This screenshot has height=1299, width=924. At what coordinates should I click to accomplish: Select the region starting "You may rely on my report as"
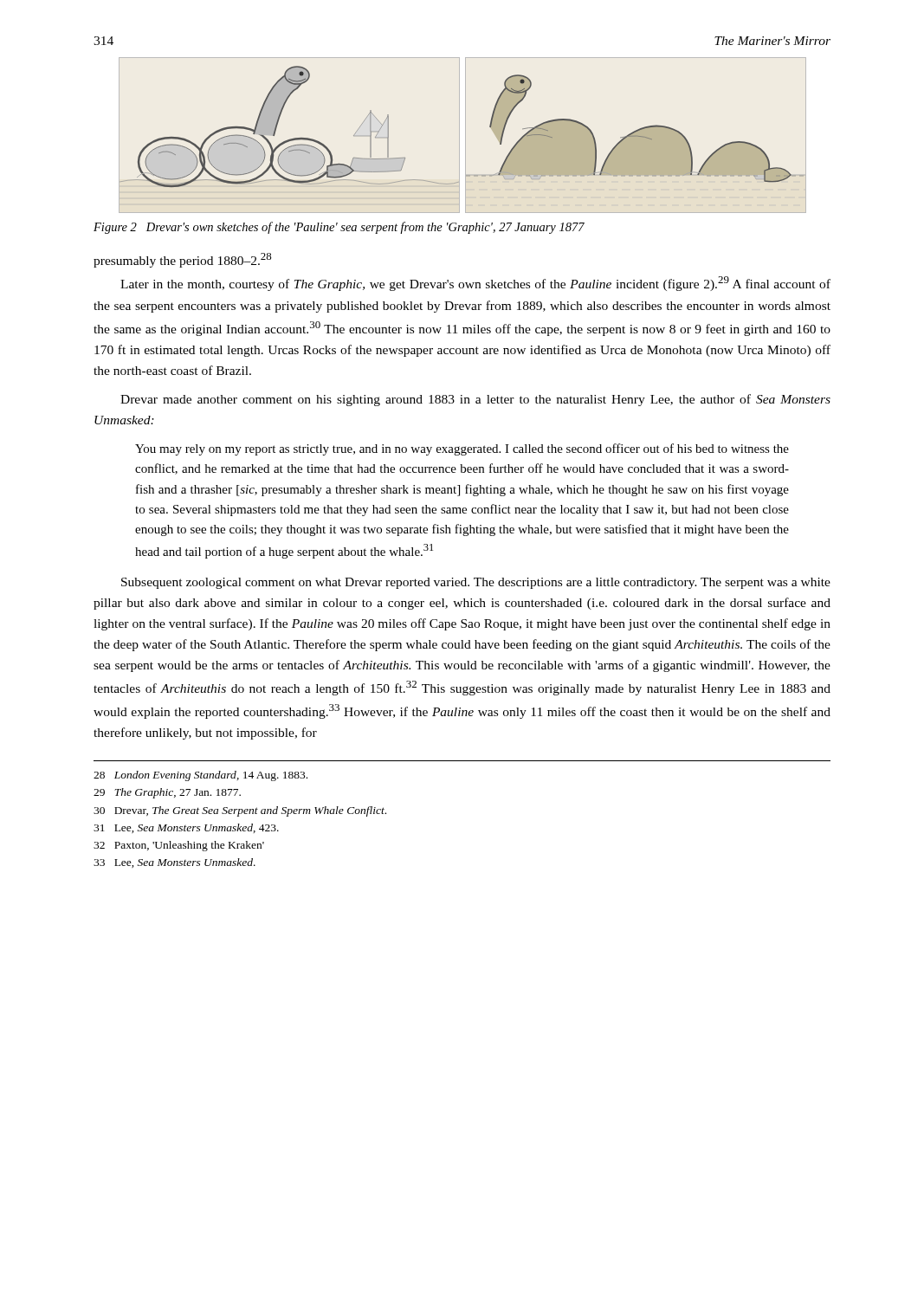click(462, 500)
